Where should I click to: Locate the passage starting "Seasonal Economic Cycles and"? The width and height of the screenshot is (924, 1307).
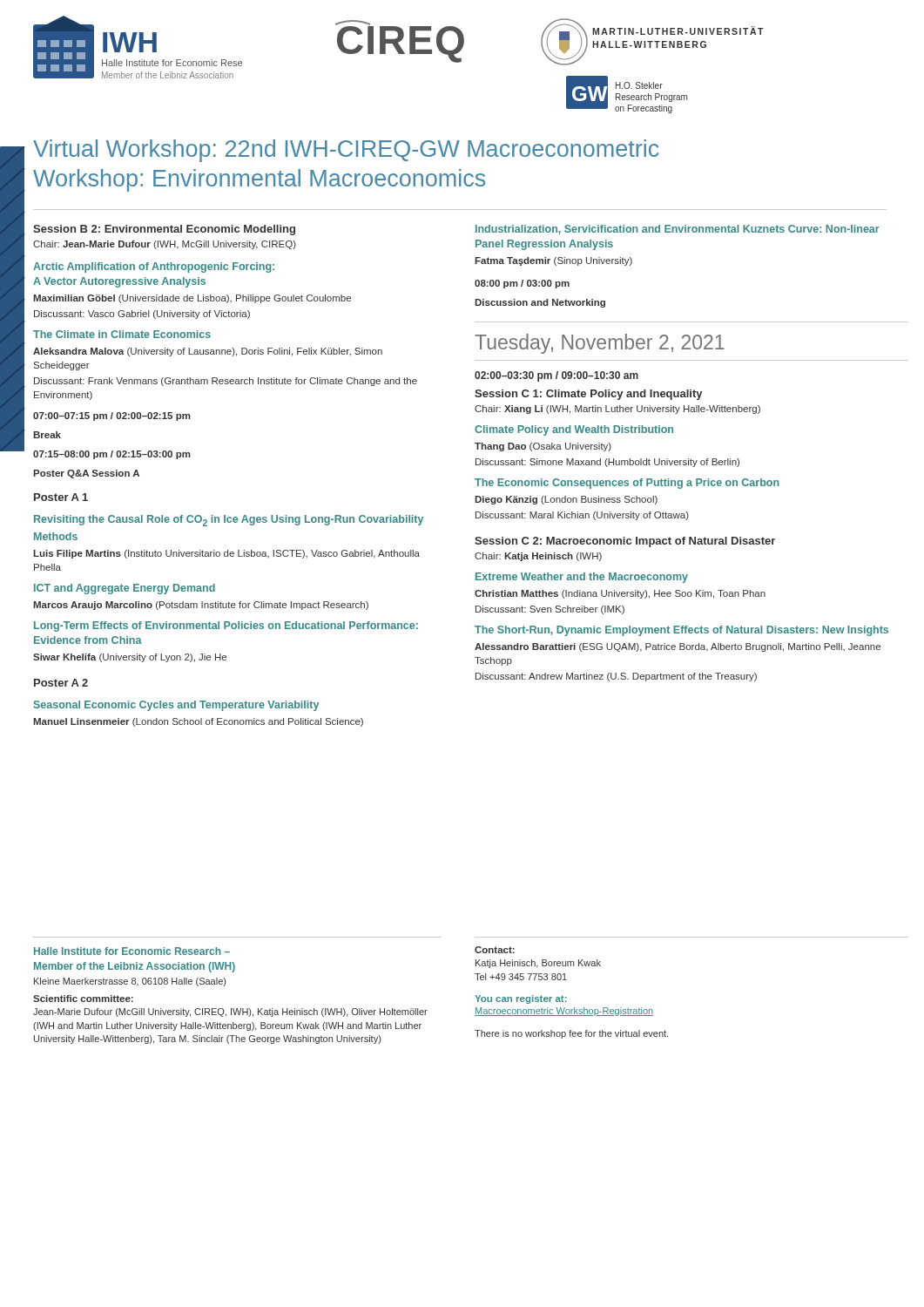coord(237,713)
